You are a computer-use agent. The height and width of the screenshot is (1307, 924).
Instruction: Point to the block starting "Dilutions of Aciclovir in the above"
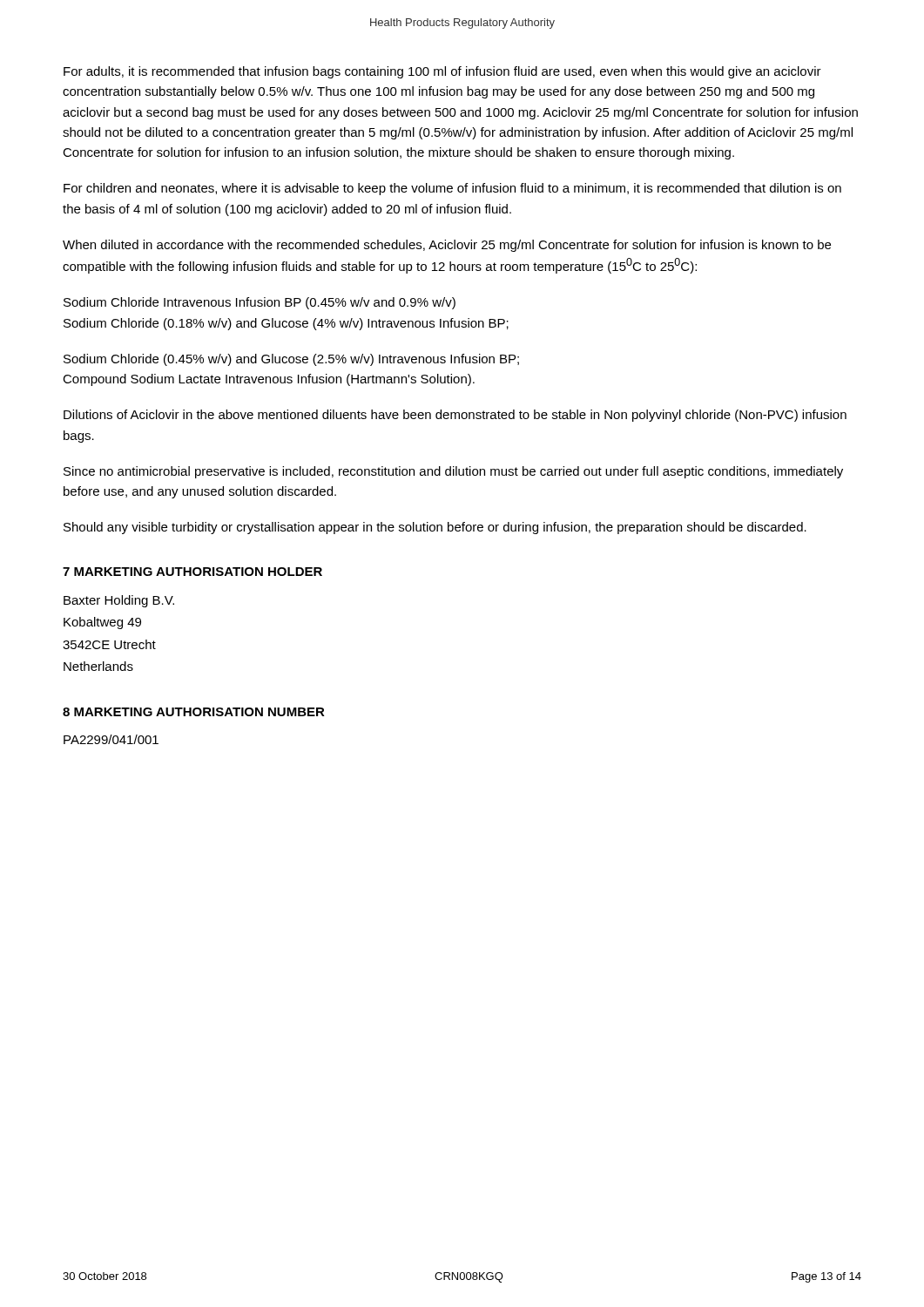(455, 425)
